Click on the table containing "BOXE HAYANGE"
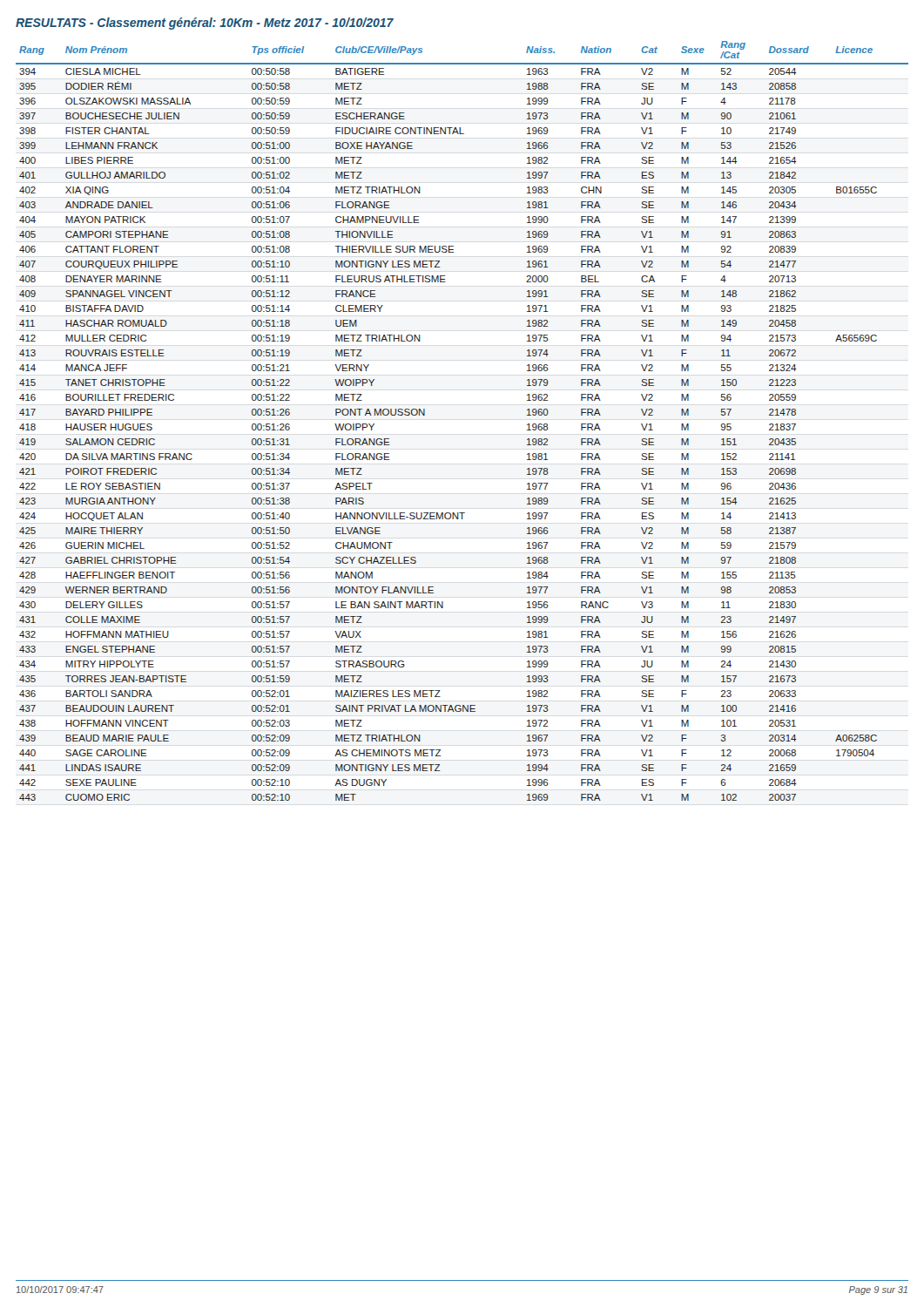This screenshot has height=1307, width=924. [462, 421]
